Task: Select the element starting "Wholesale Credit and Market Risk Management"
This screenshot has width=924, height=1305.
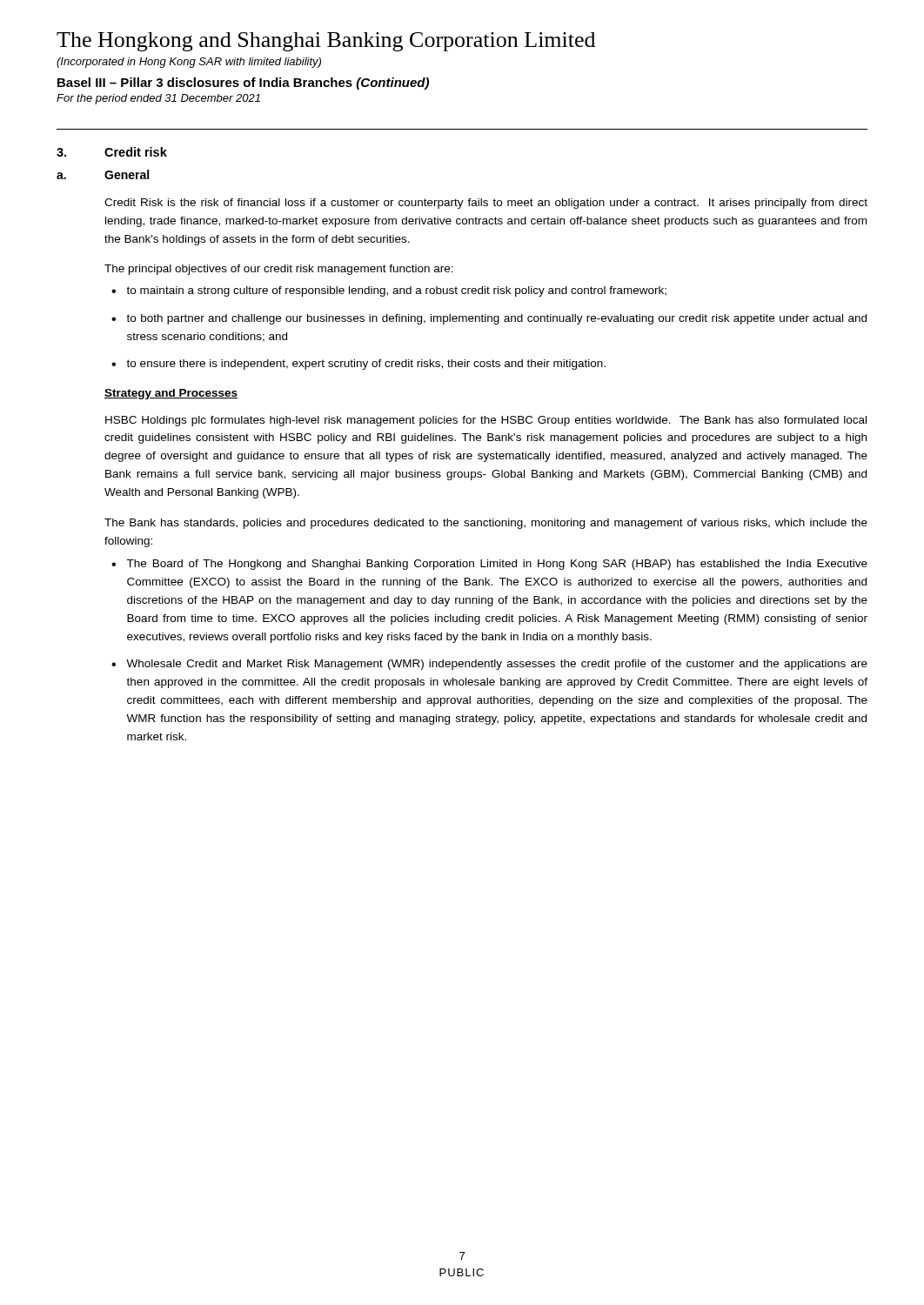Action: click(x=497, y=701)
